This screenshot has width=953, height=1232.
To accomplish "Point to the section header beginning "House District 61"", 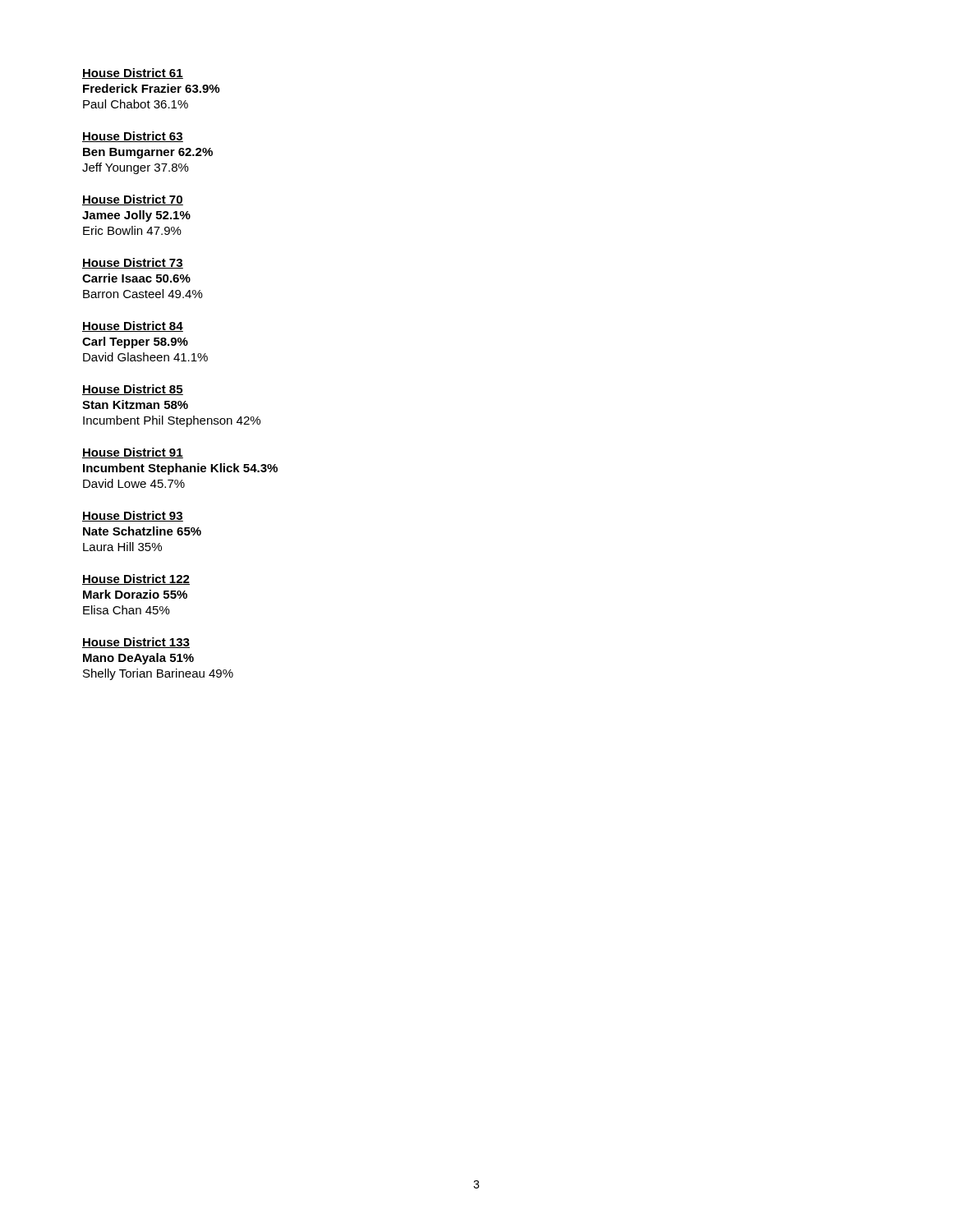I will click(133, 74).
